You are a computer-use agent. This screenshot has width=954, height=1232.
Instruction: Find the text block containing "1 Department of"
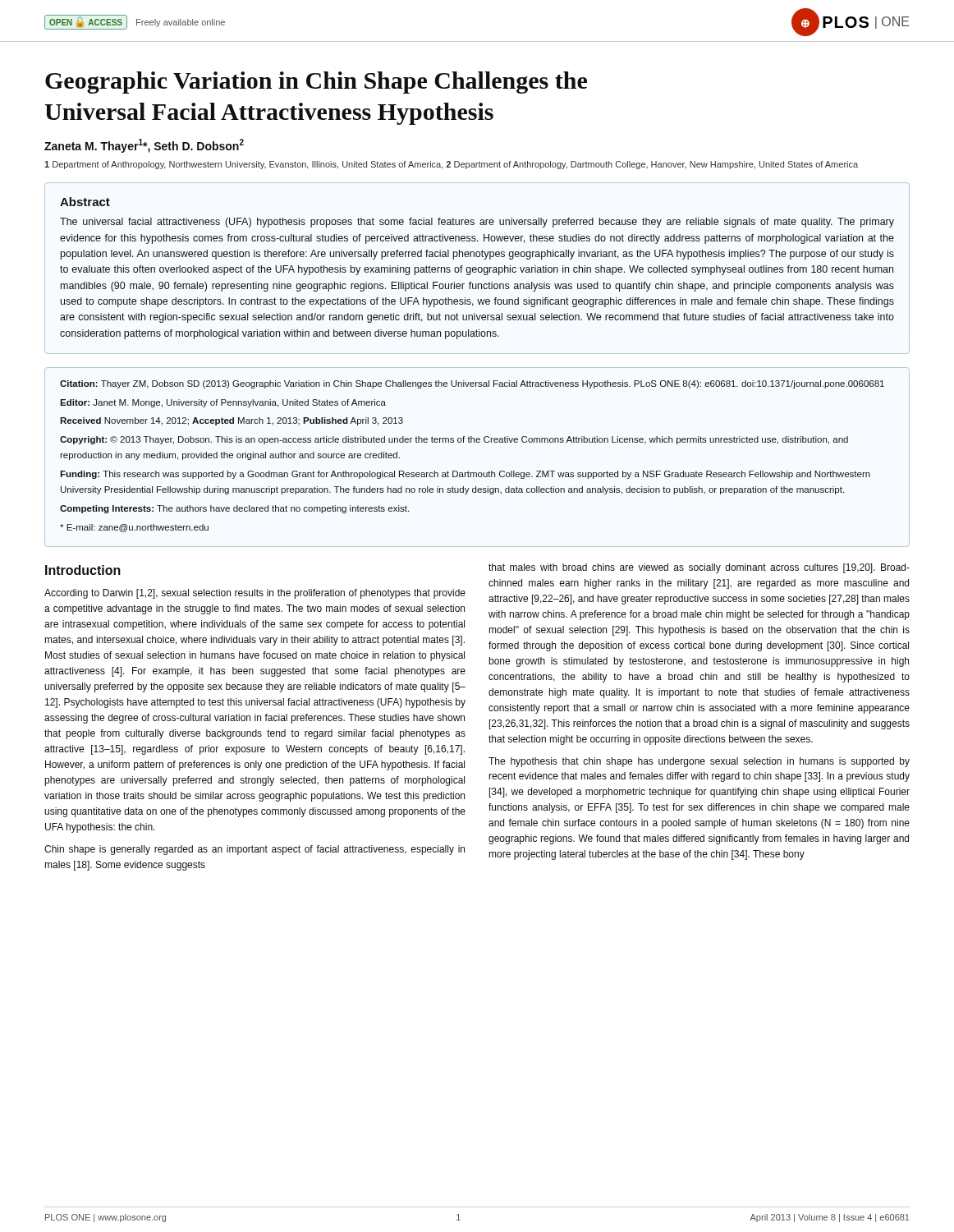(x=451, y=164)
